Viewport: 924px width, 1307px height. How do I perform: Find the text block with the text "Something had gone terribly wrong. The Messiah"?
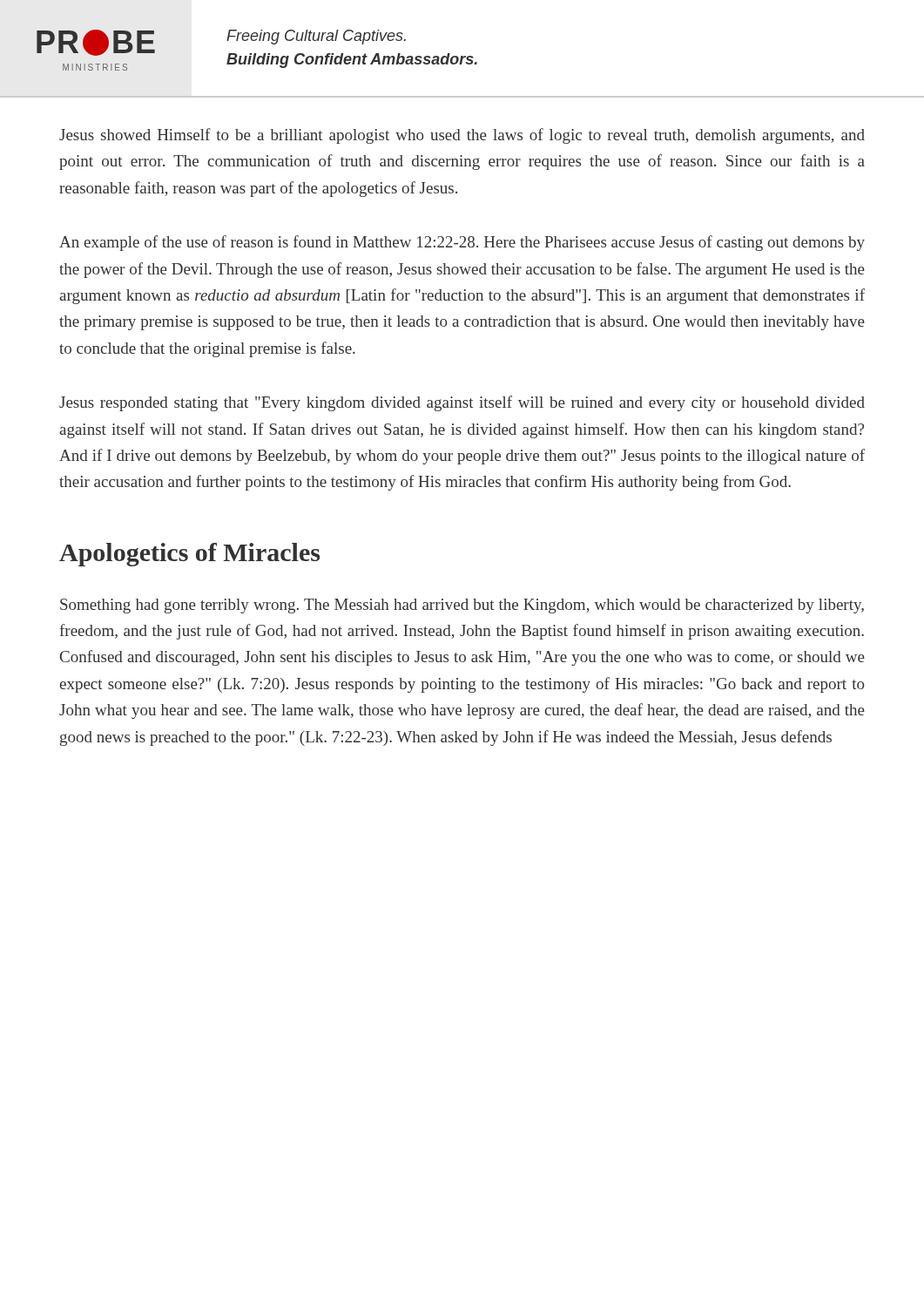(x=462, y=670)
